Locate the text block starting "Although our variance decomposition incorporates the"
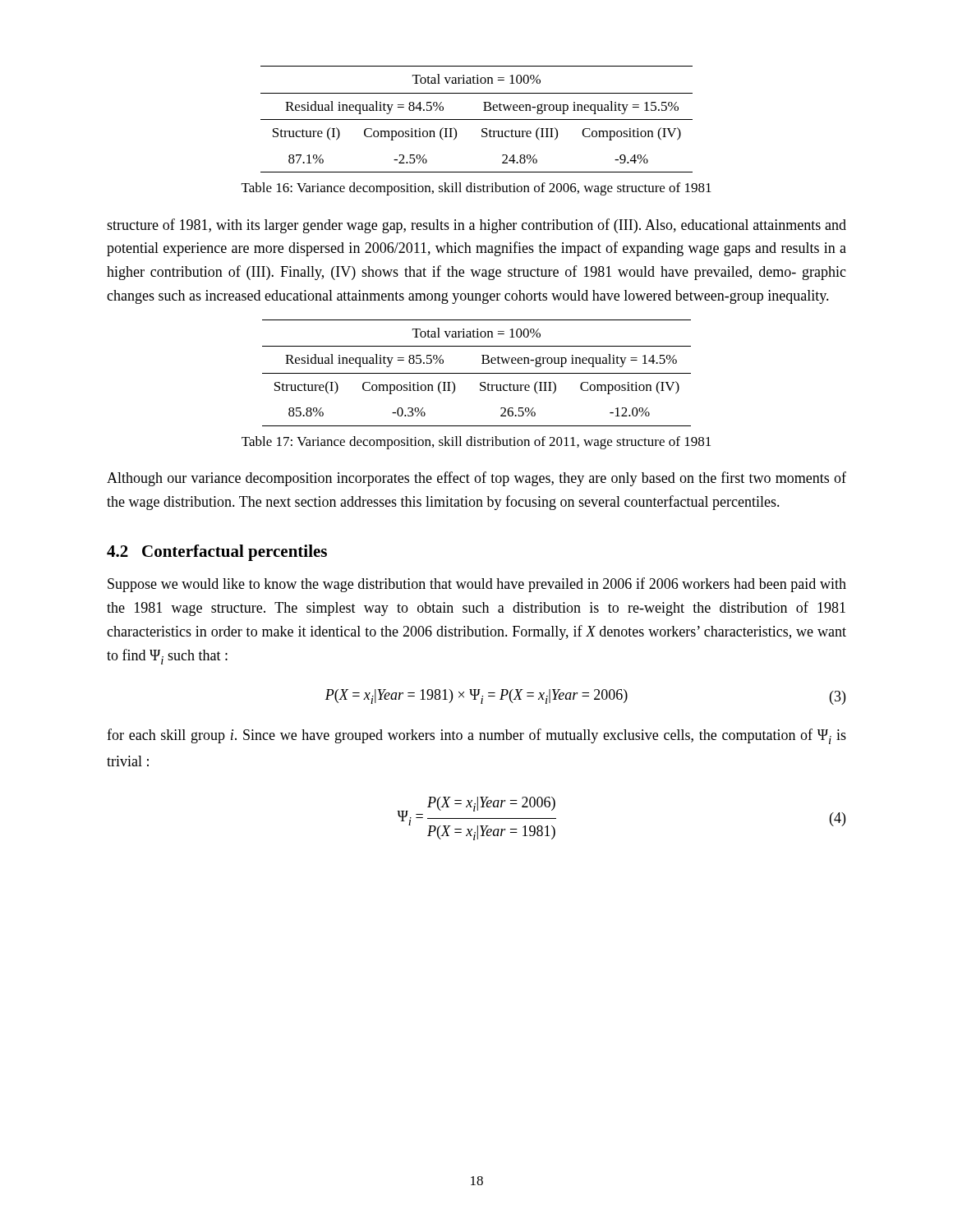The image size is (953, 1232). point(476,490)
